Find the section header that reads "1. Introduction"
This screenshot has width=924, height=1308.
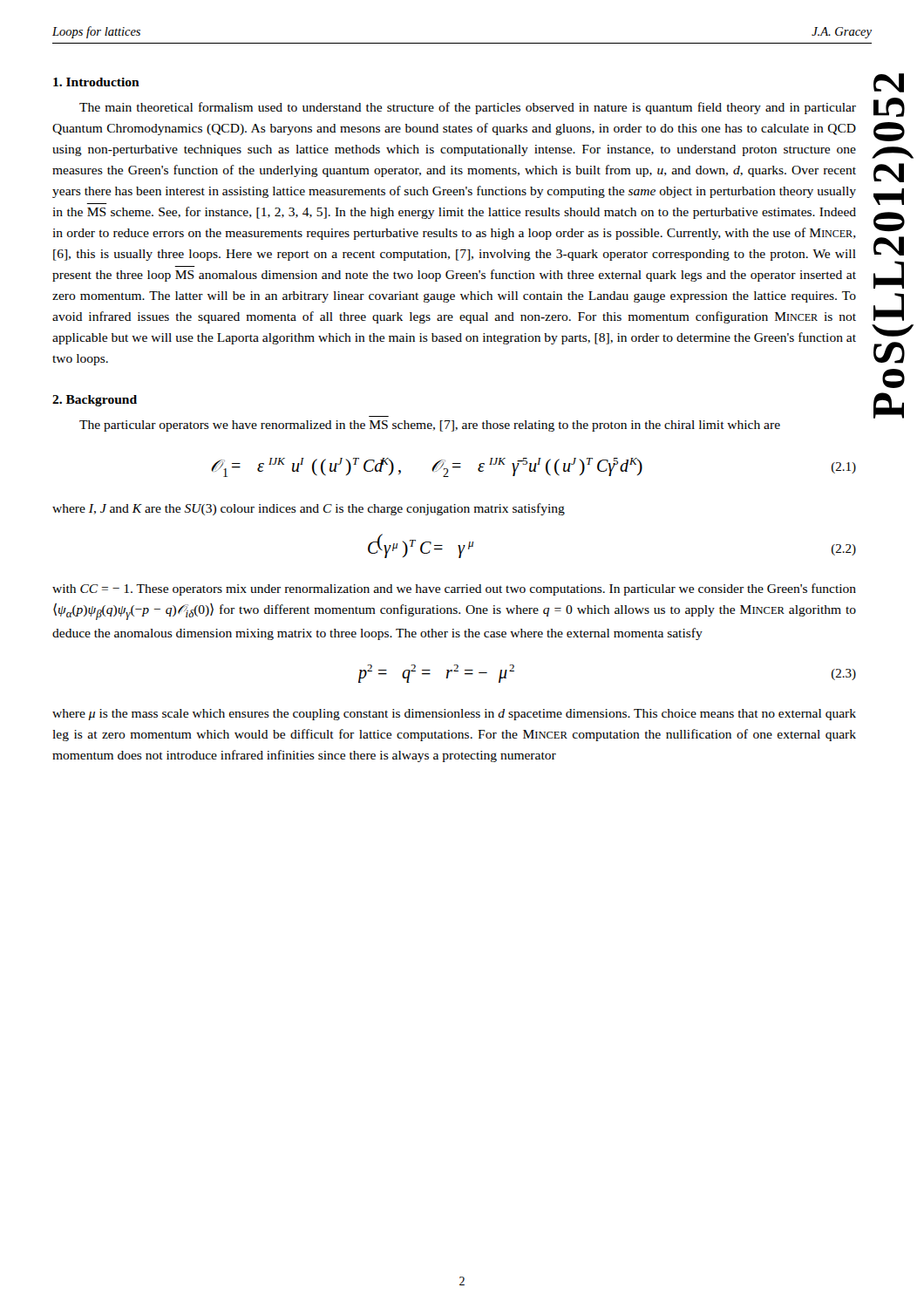point(96,82)
